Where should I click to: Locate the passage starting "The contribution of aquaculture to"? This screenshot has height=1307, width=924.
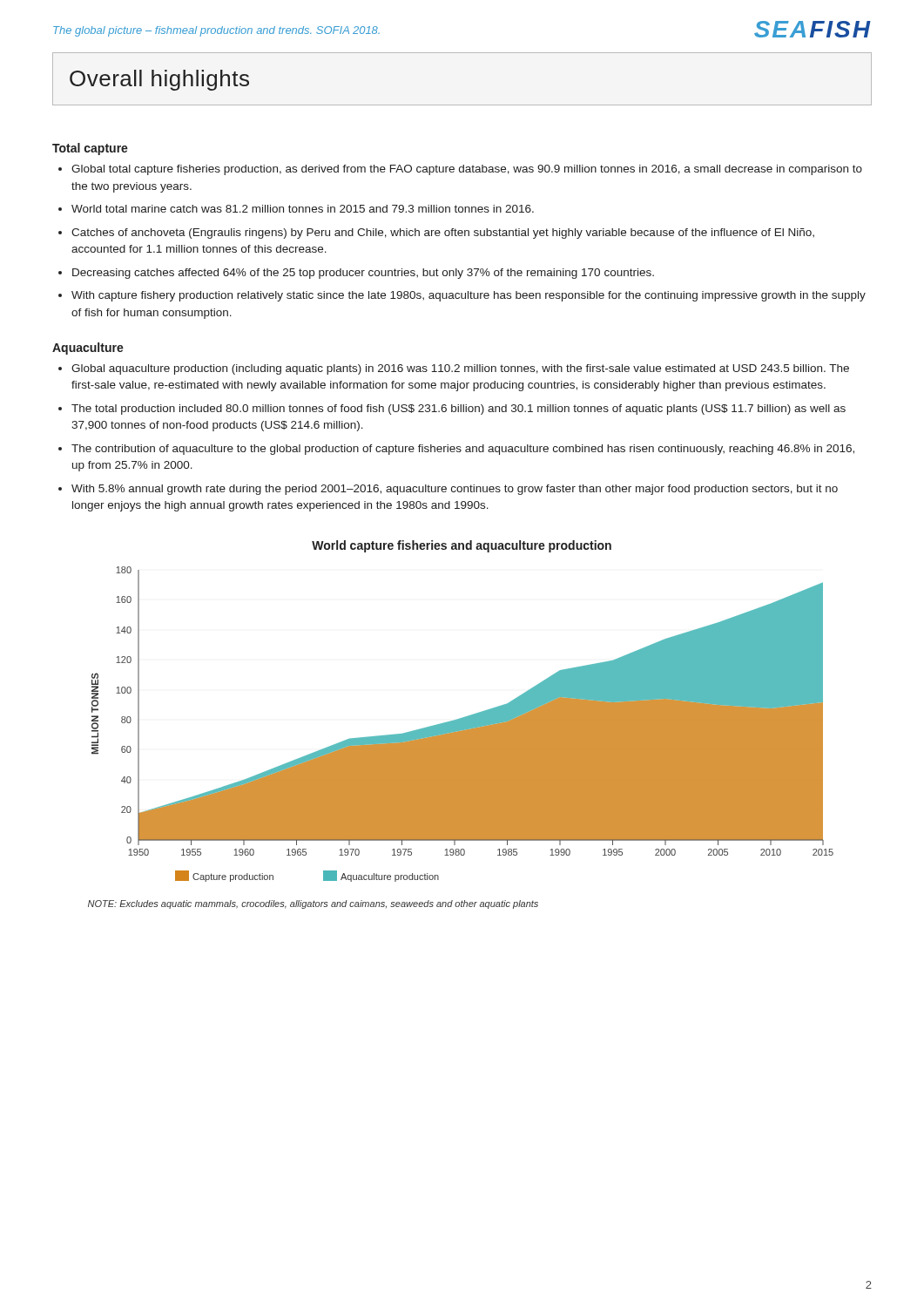click(463, 457)
